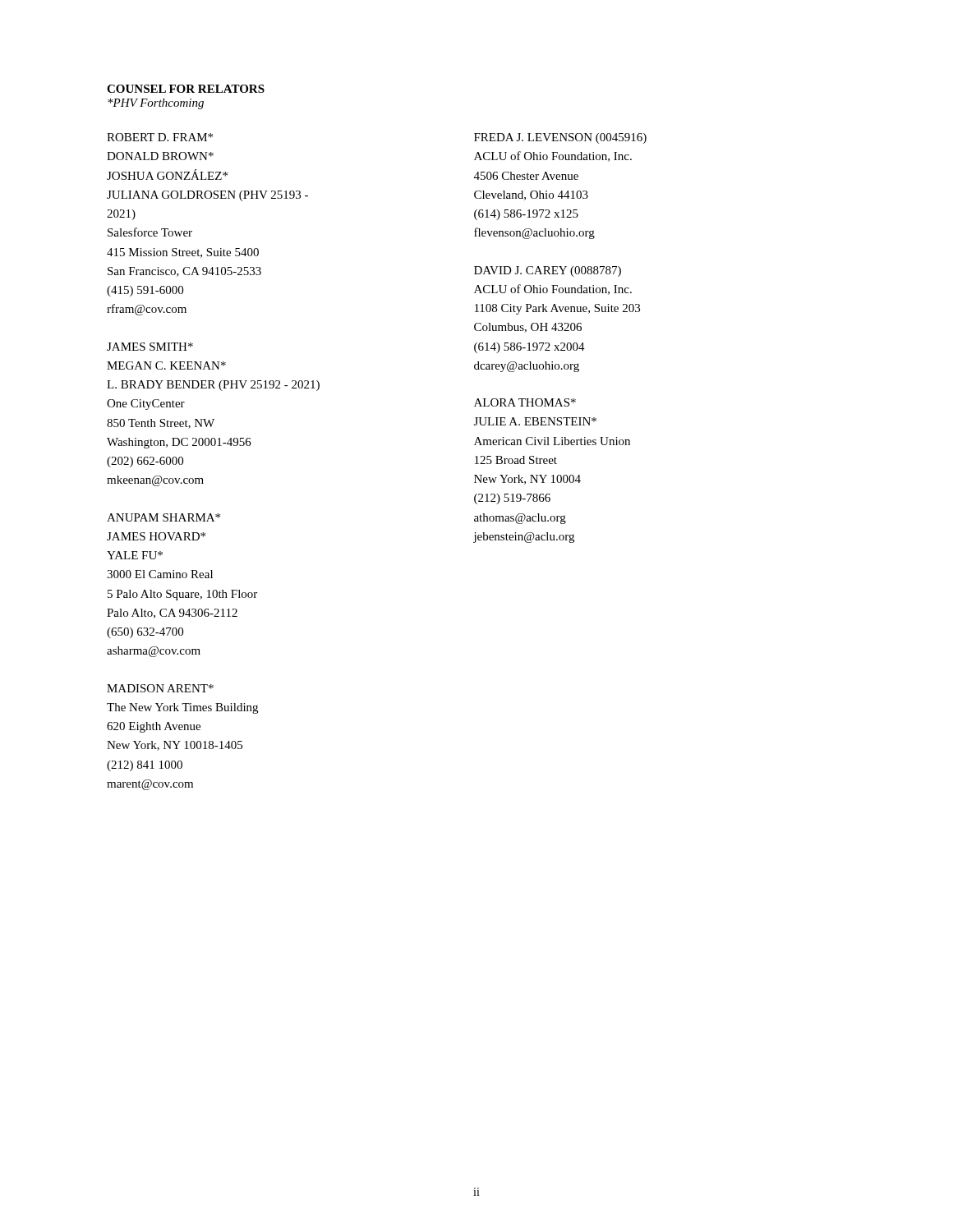Image resolution: width=953 pixels, height=1232 pixels.
Task: Find the passage starting "MADISON ARENT* The New York Times Building 620"
Action: coord(160,688)
